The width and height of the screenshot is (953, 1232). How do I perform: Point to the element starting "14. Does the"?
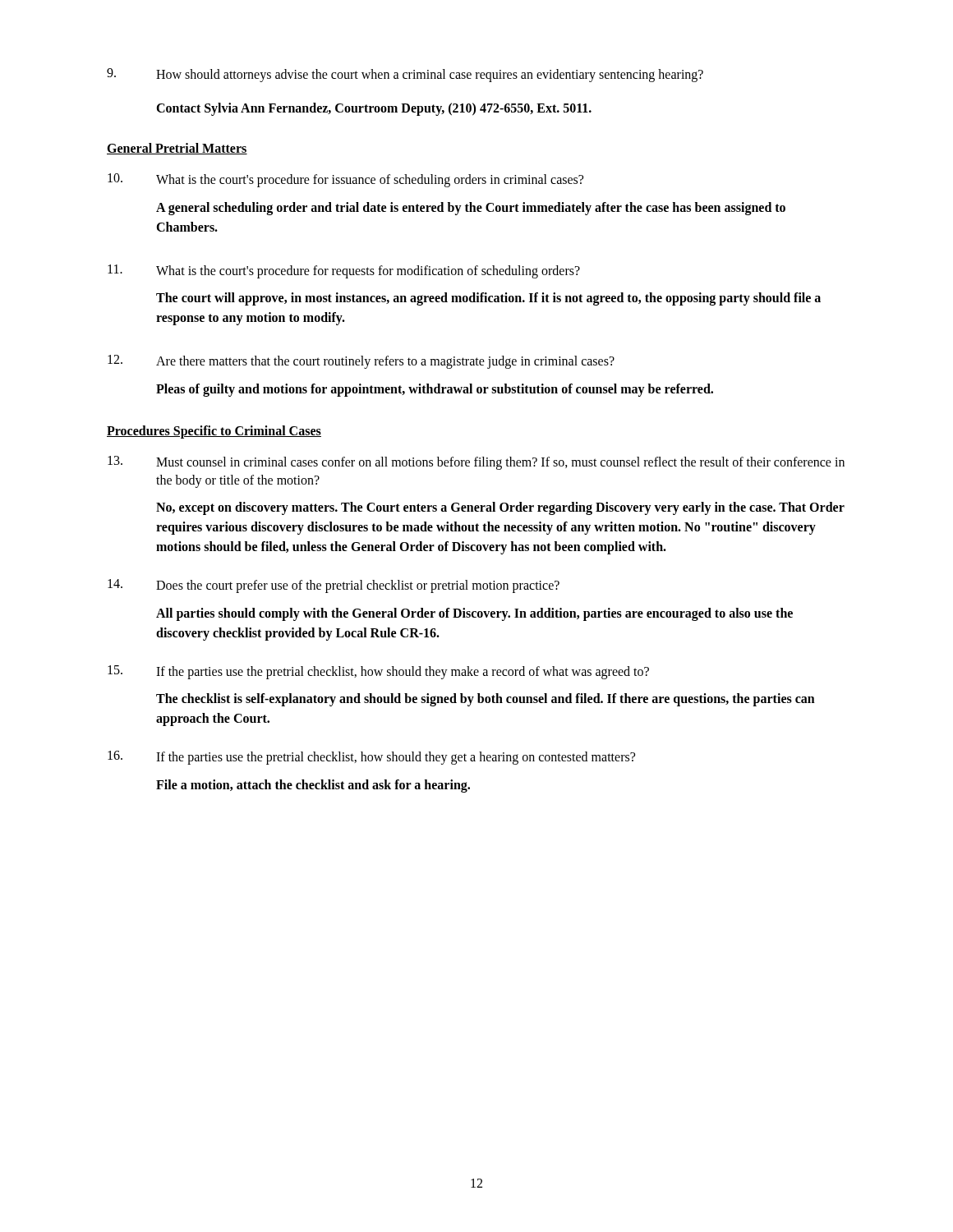pyautogui.click(x=476, y=586)
